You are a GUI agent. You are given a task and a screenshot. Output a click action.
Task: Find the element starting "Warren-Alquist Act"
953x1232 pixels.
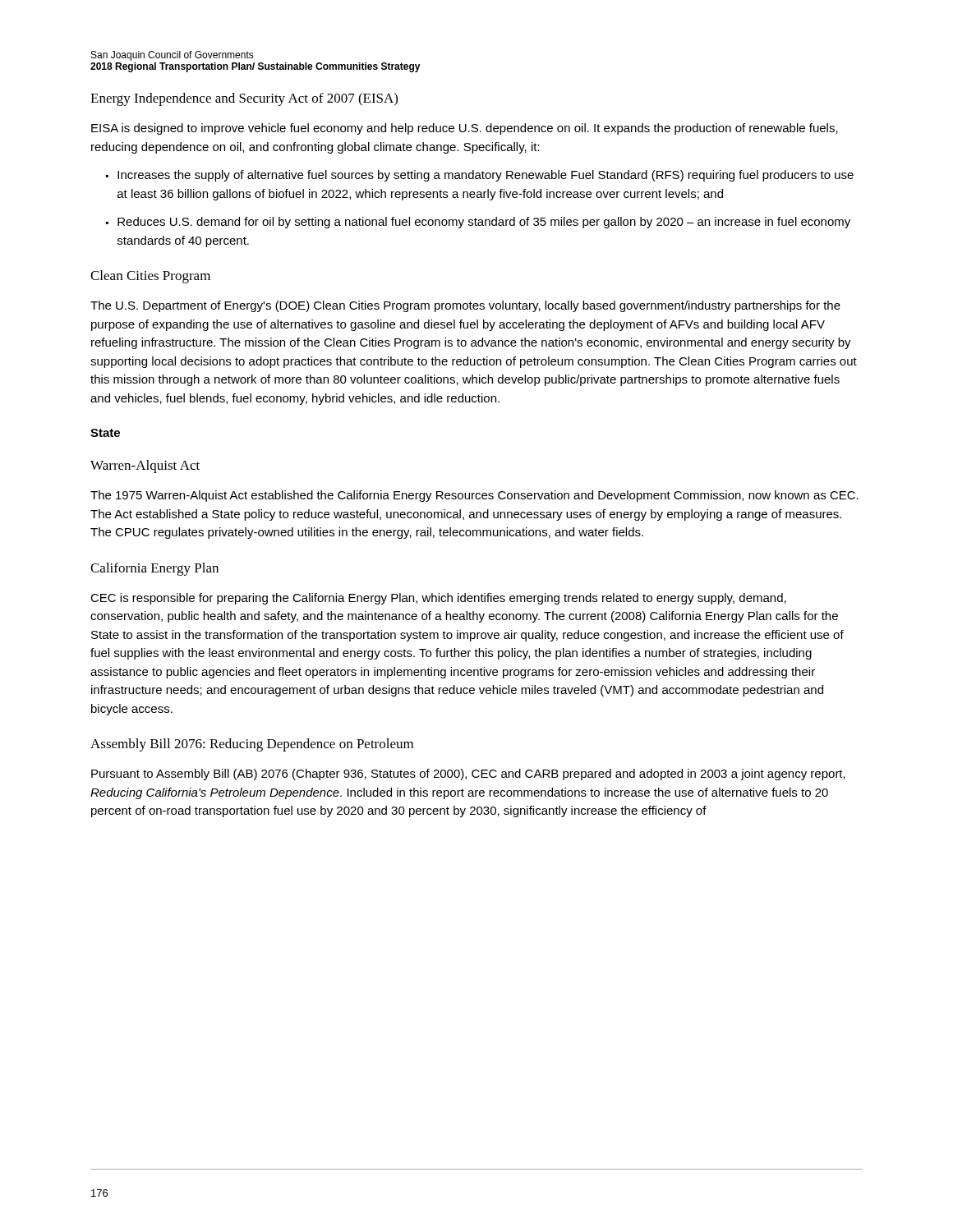pos(145,467)
